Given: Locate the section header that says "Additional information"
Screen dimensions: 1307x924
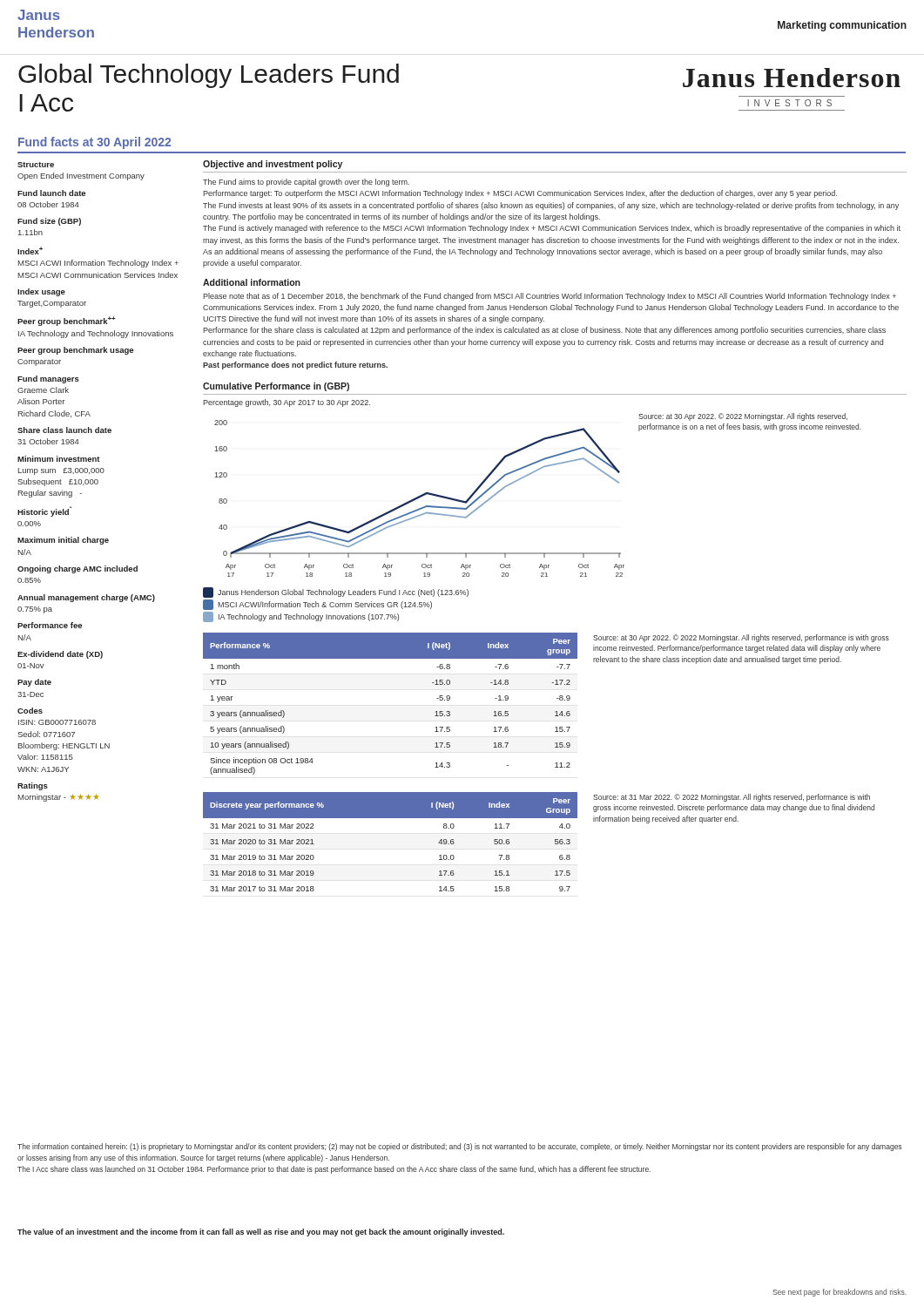Looking at the screenshot, I should [x=252, y=282].
